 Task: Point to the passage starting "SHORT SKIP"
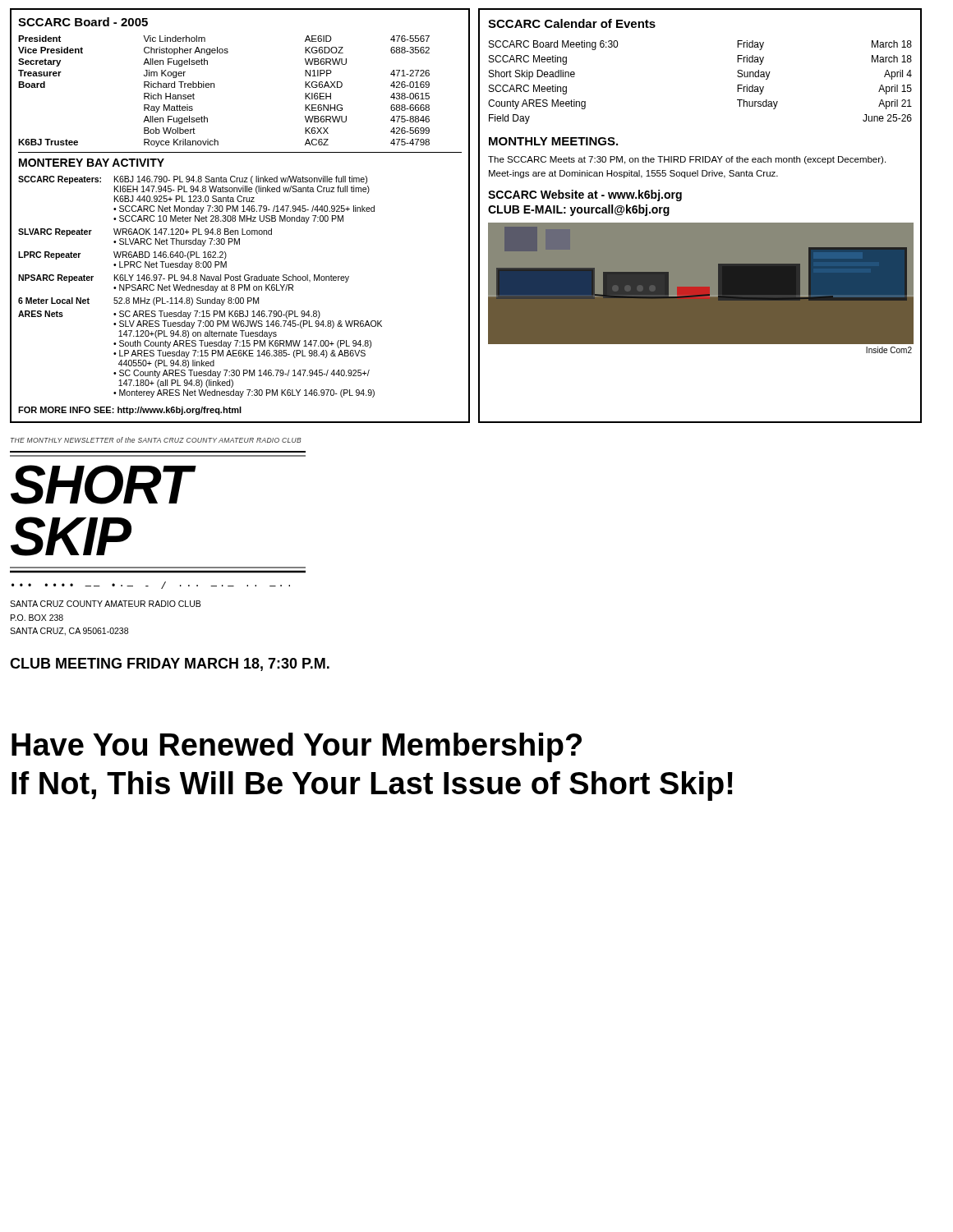pyautogui.click(x=100, y=511)
